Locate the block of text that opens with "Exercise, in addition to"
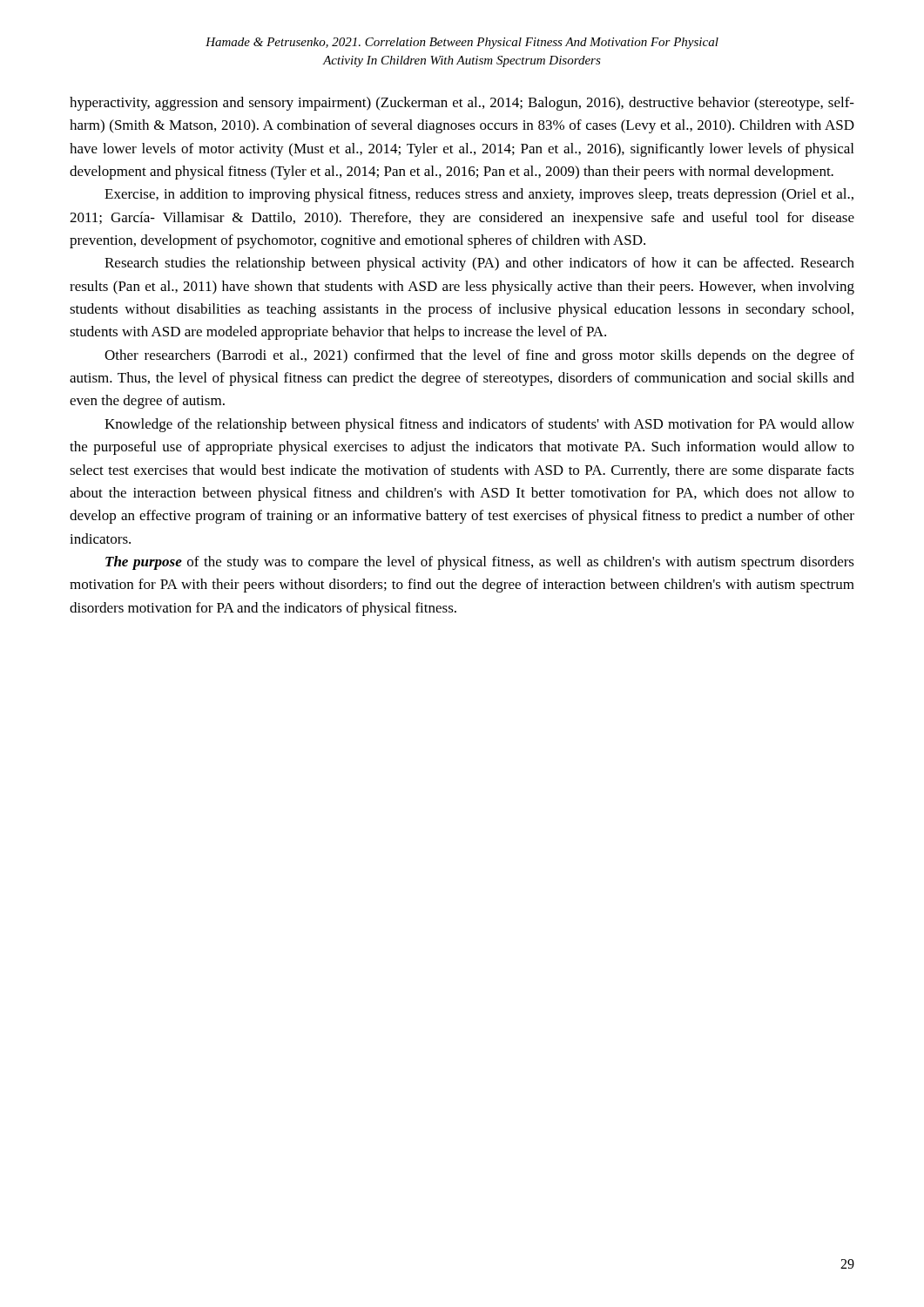This screenshot has width=924, height=1307. point(462,218)
